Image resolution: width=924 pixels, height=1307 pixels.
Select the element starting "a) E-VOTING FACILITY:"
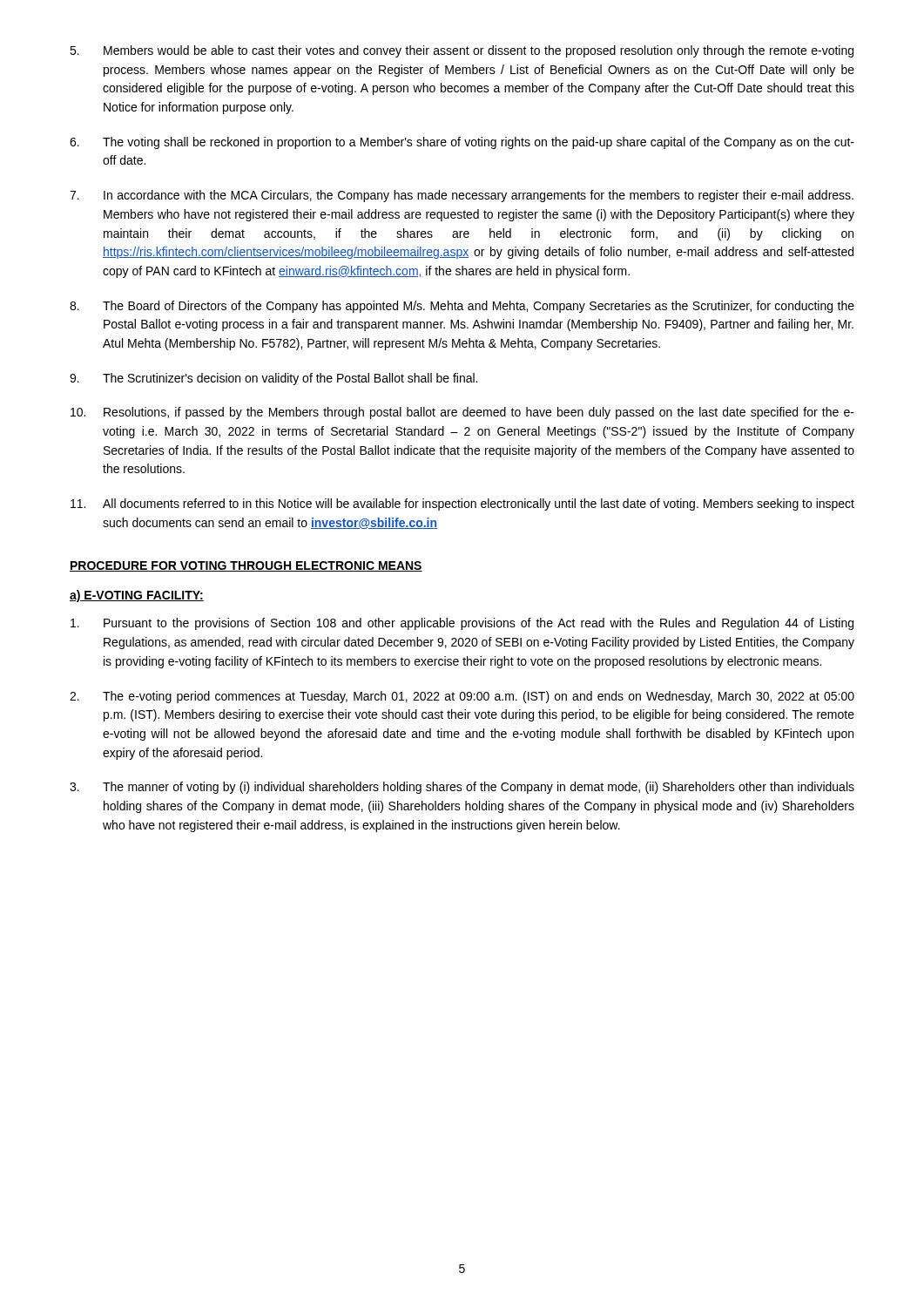click(x=137, y=596)
